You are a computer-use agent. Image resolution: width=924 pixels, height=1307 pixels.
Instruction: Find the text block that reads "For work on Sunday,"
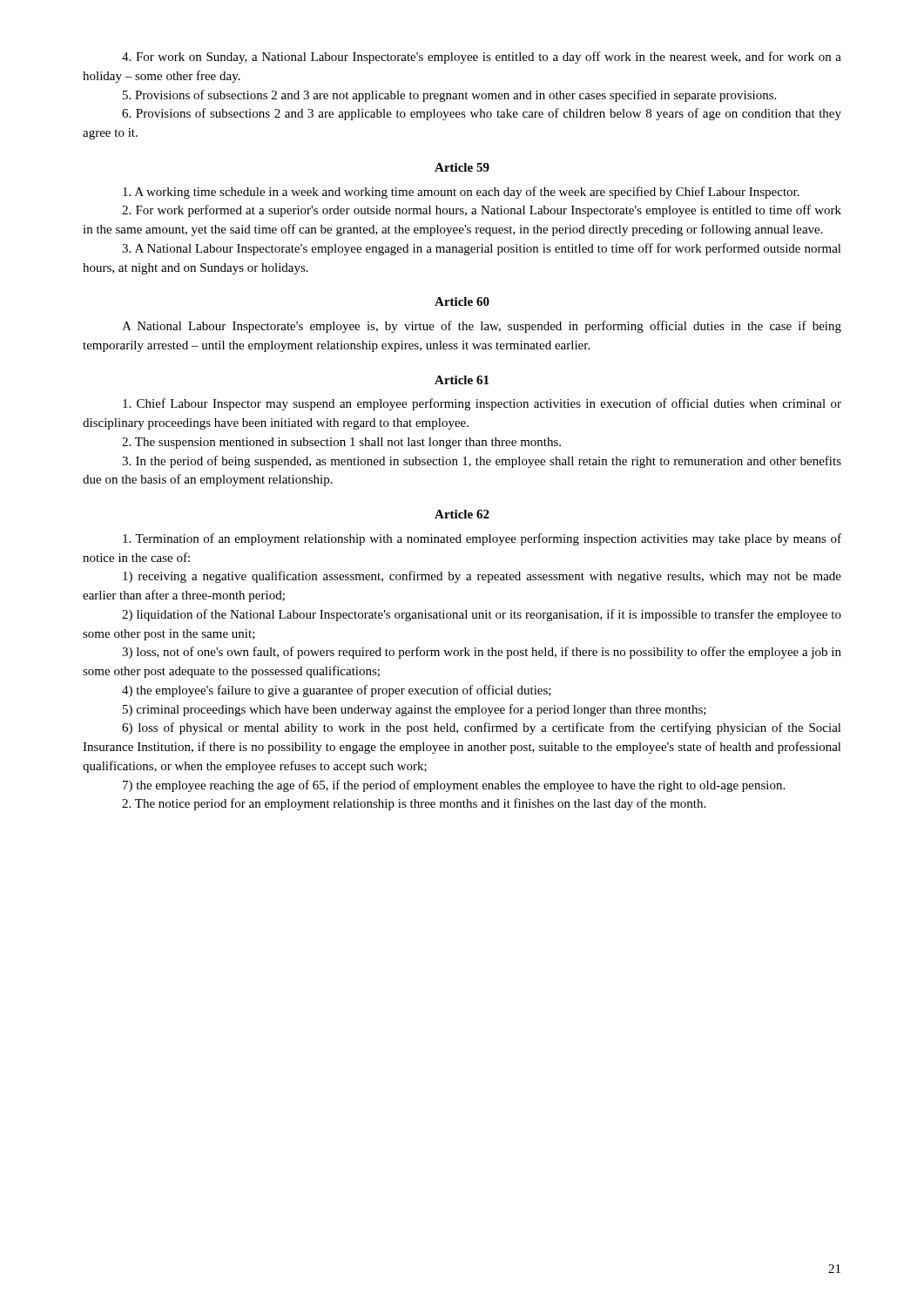point(462,95)
